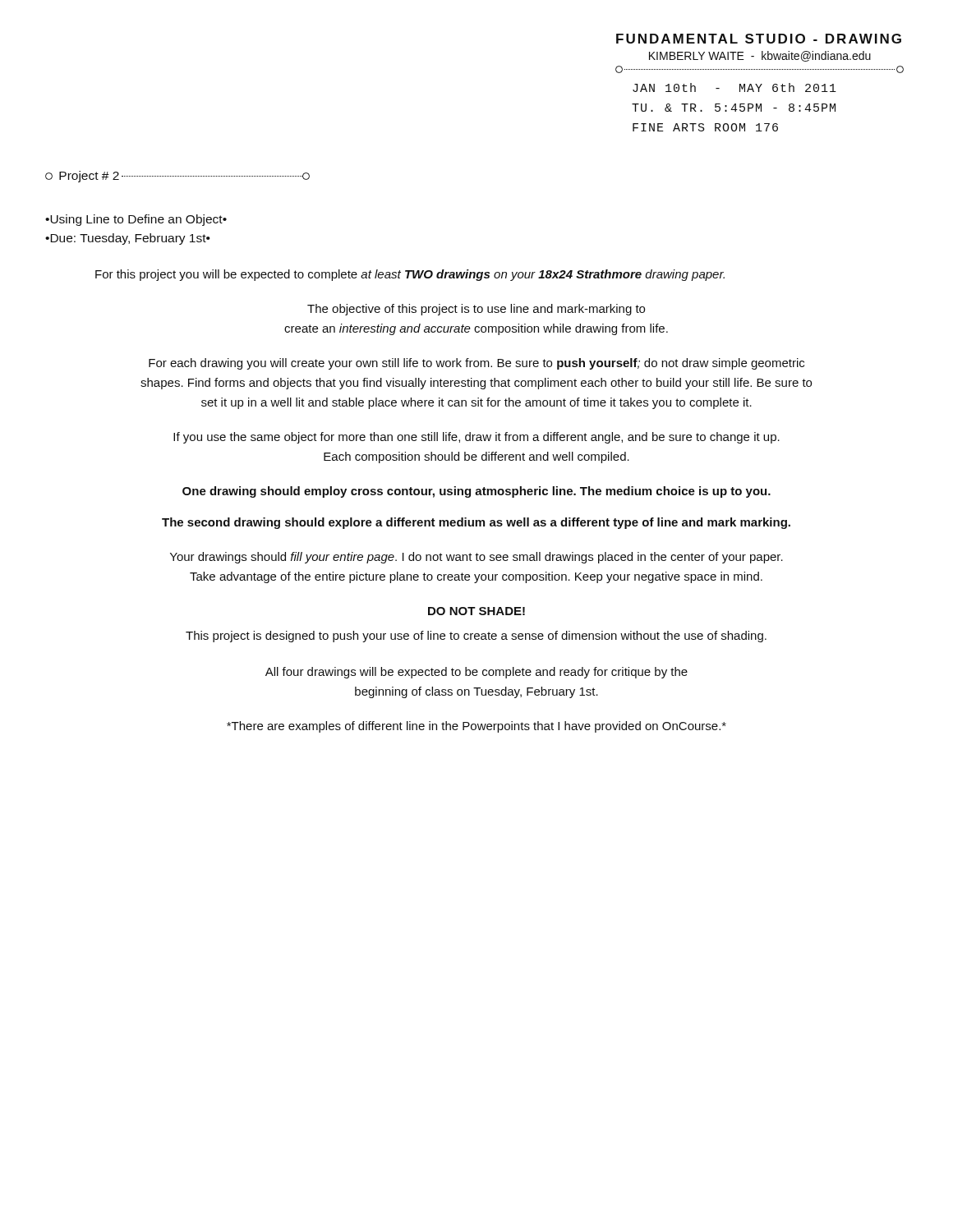This screenshot has height=1232, width=953.
Task: Find the block on this page that starts "•Using Line to Define an"
Action: [136, 219]
